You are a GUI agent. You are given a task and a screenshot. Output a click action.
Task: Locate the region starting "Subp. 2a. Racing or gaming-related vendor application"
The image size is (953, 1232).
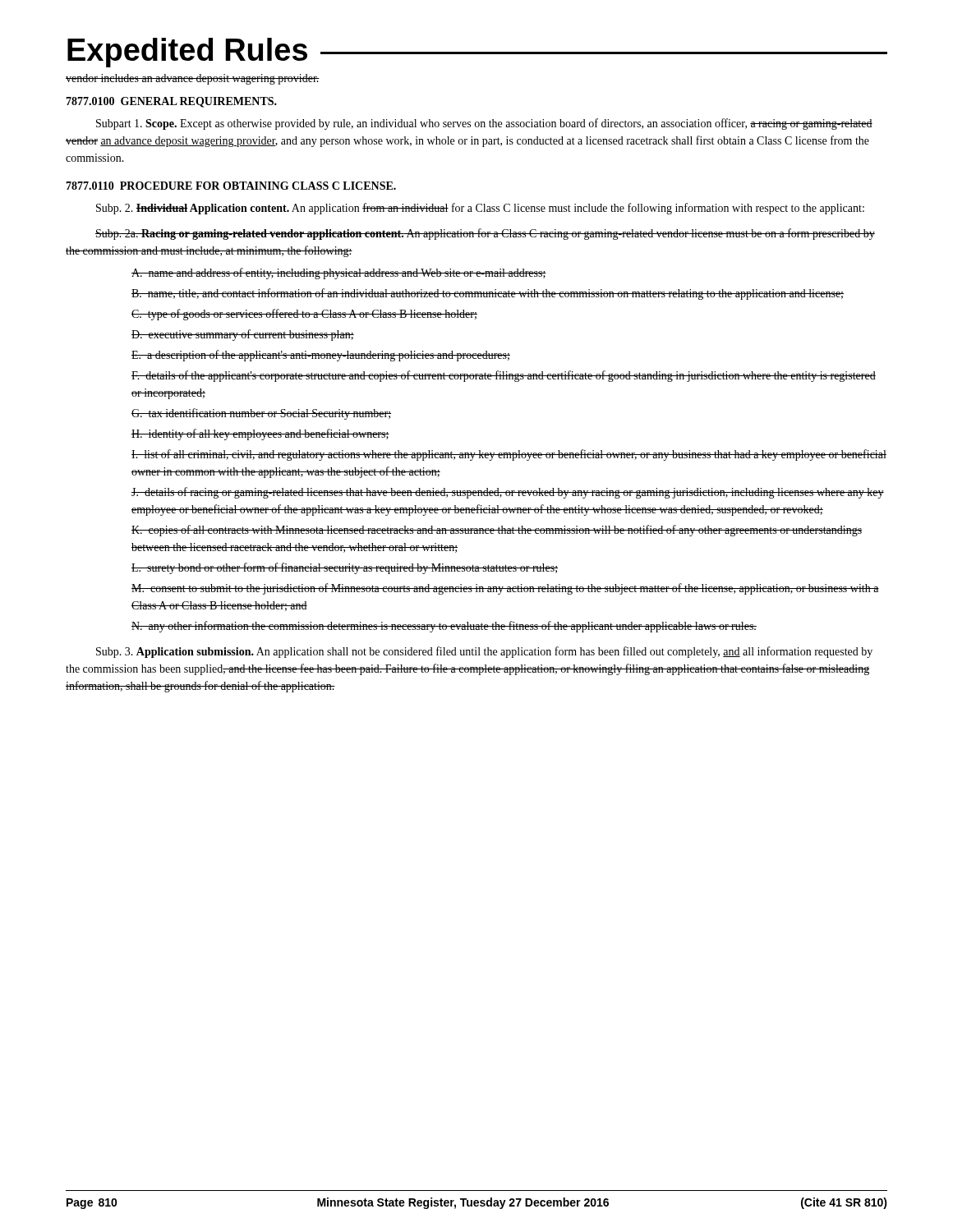coord(470,242)
